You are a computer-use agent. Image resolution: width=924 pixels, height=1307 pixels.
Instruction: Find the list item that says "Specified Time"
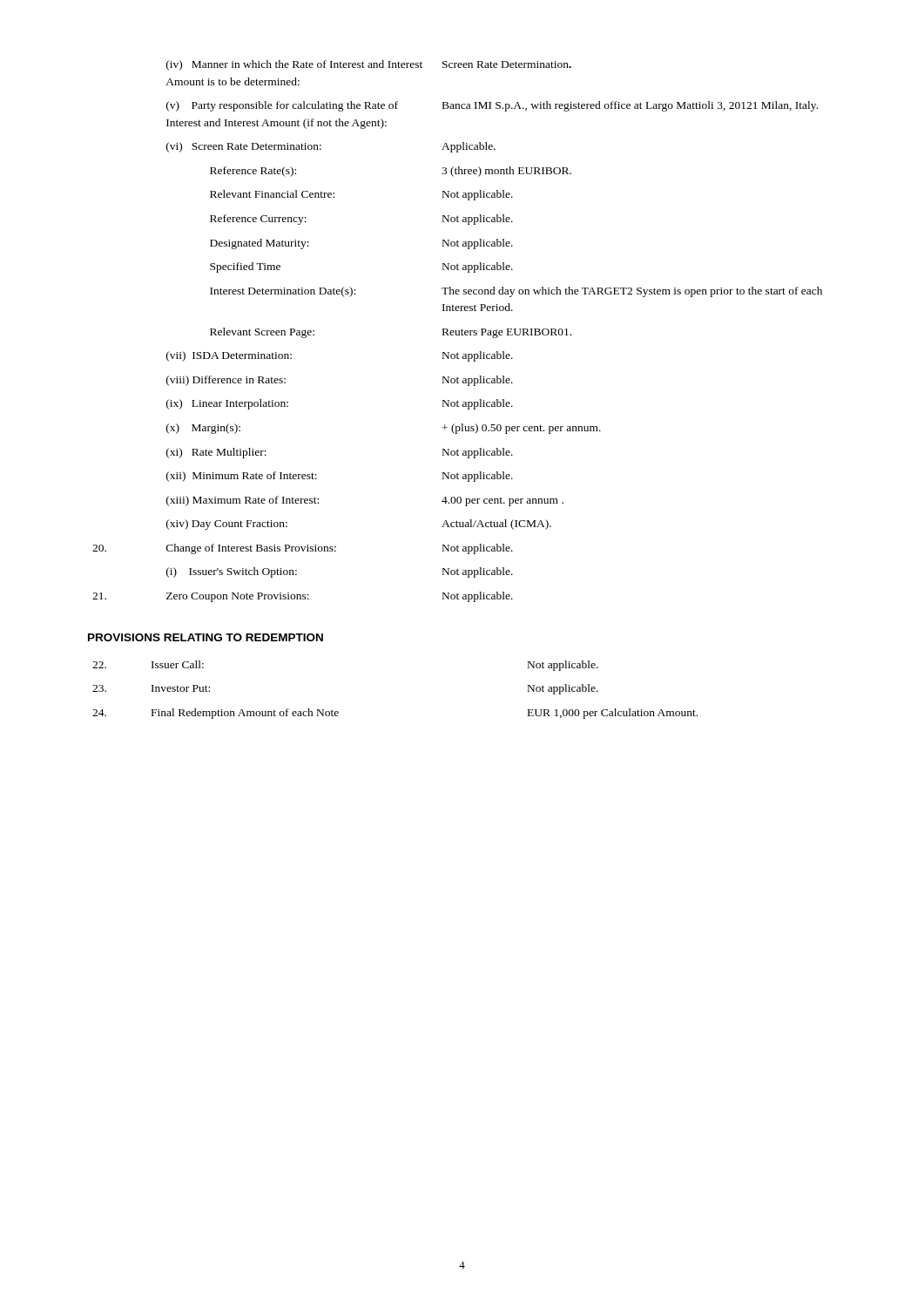pos(245,266)
